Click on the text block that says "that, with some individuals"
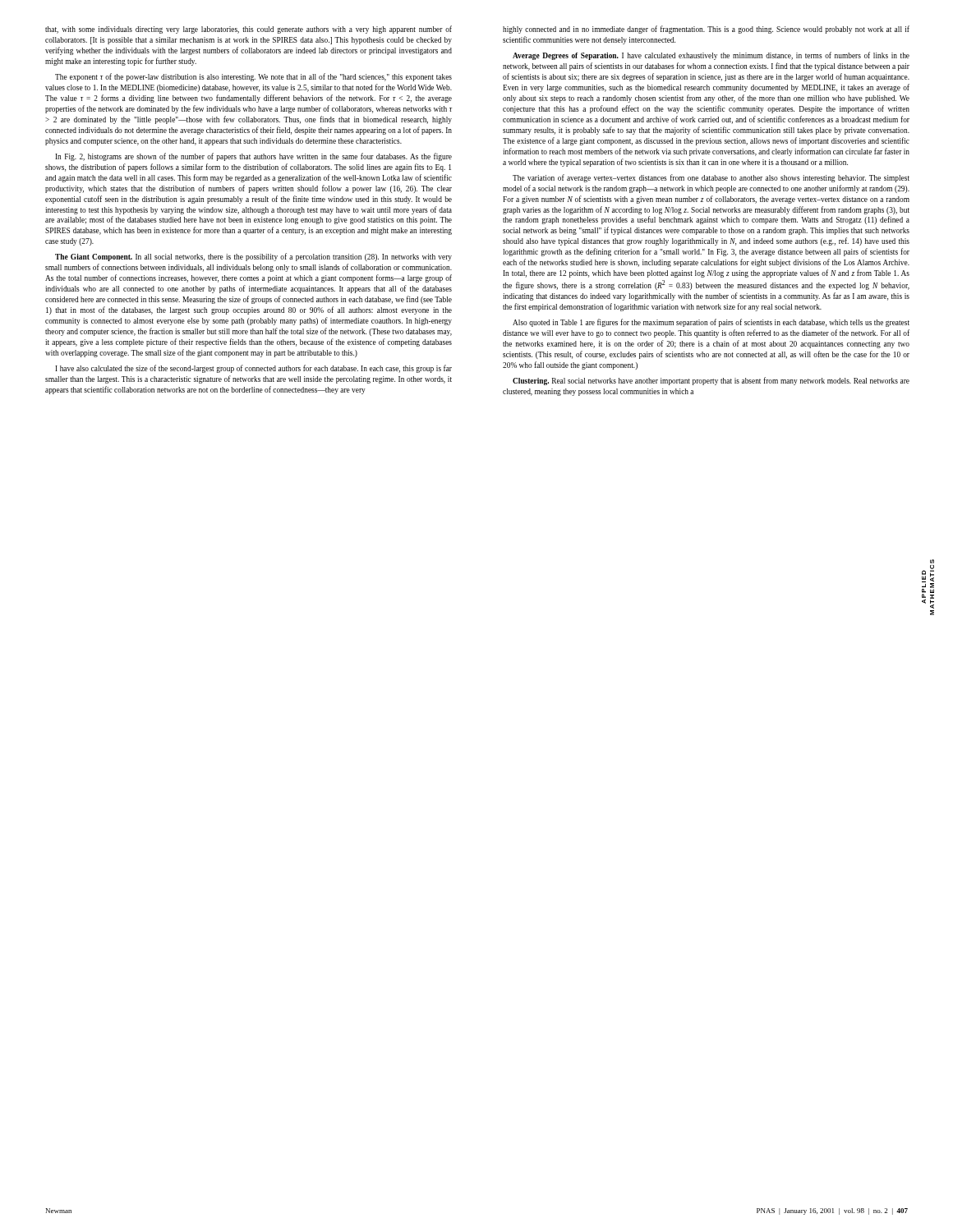This screenshot has width=953, height=1232. click(x=248, y=210)
